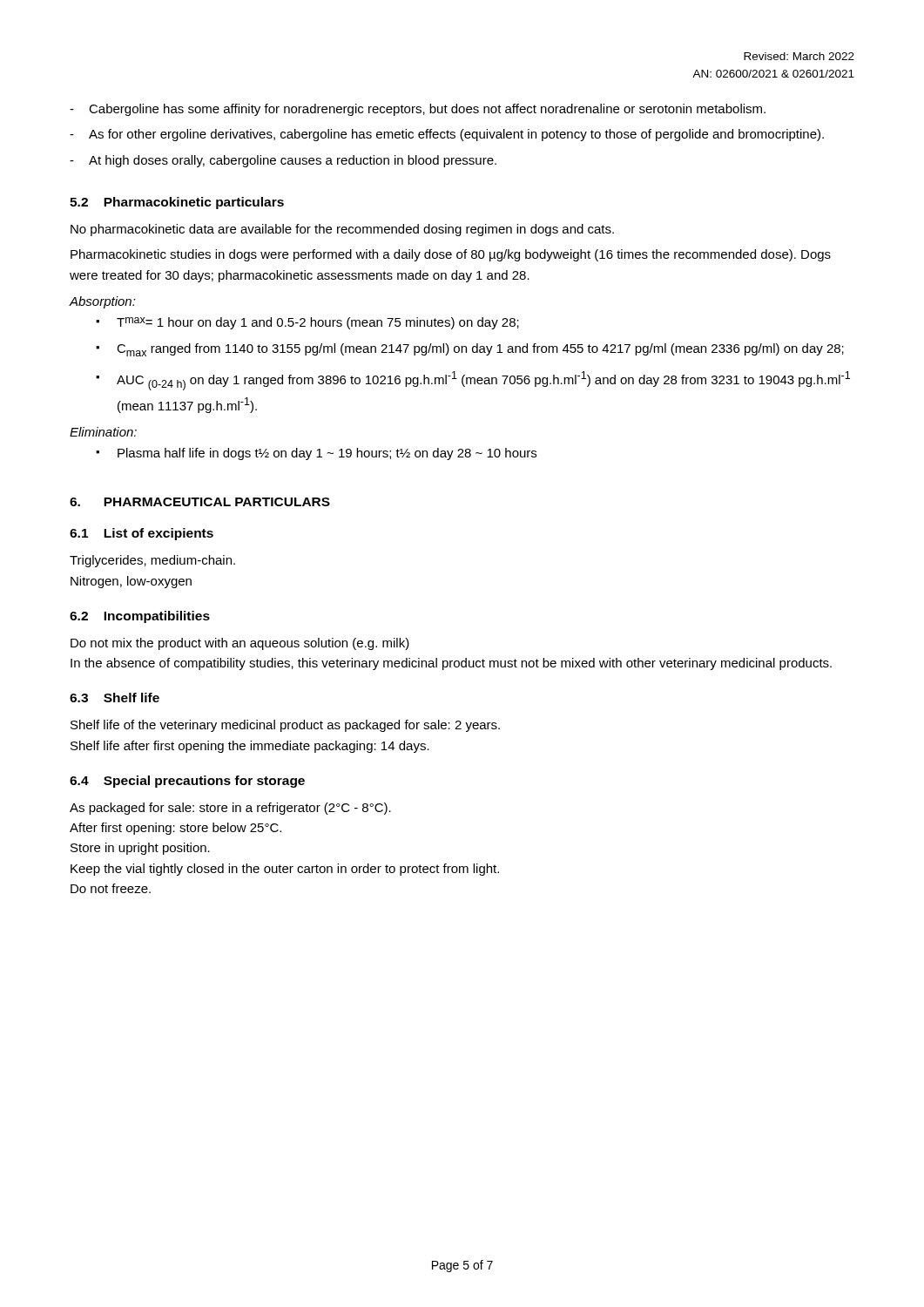Click on the passage starting "Shelf life of the veterinary medicinal product"

coord(285,735)
